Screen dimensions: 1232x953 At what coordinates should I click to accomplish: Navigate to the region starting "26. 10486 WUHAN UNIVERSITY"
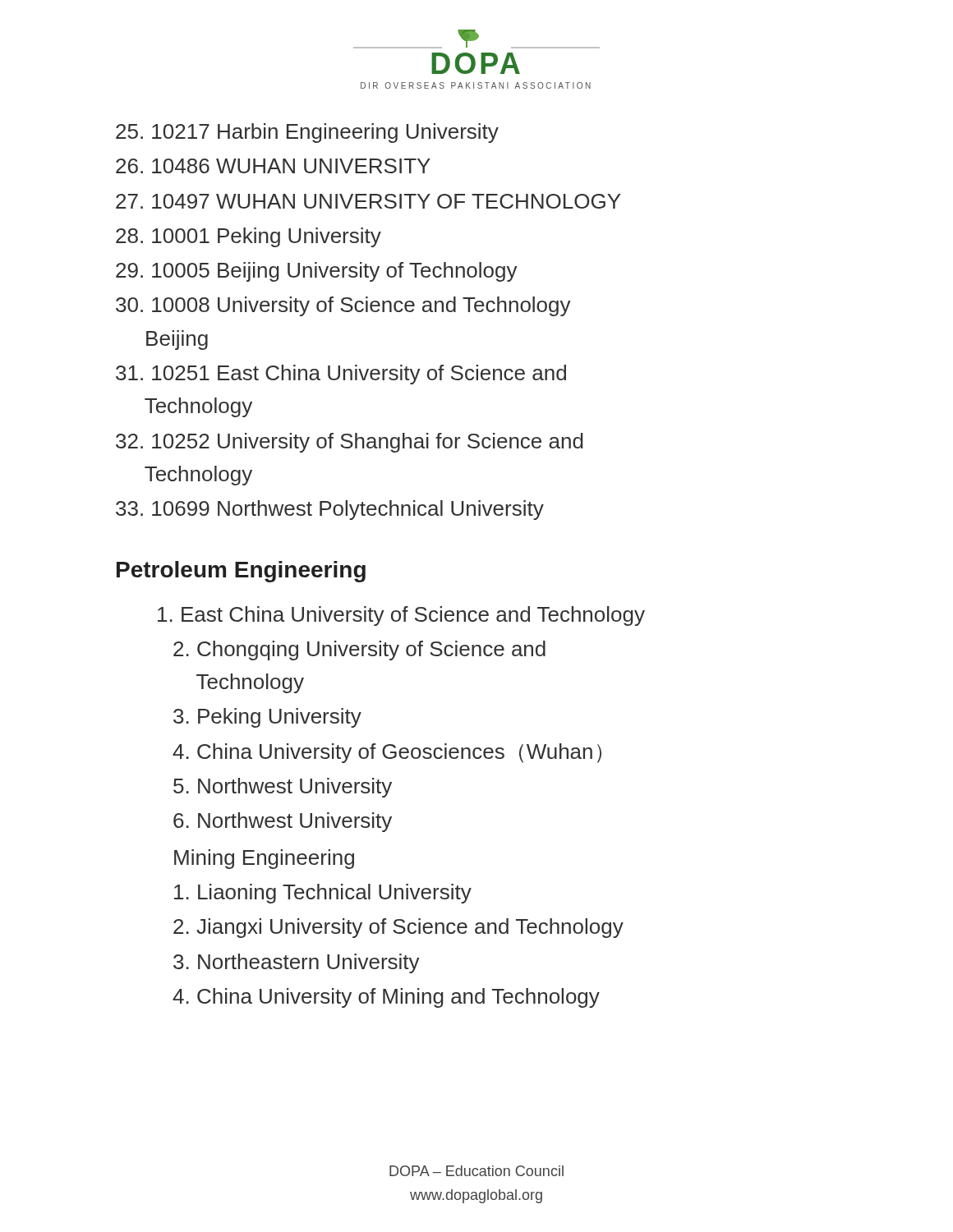pos(273,166)
